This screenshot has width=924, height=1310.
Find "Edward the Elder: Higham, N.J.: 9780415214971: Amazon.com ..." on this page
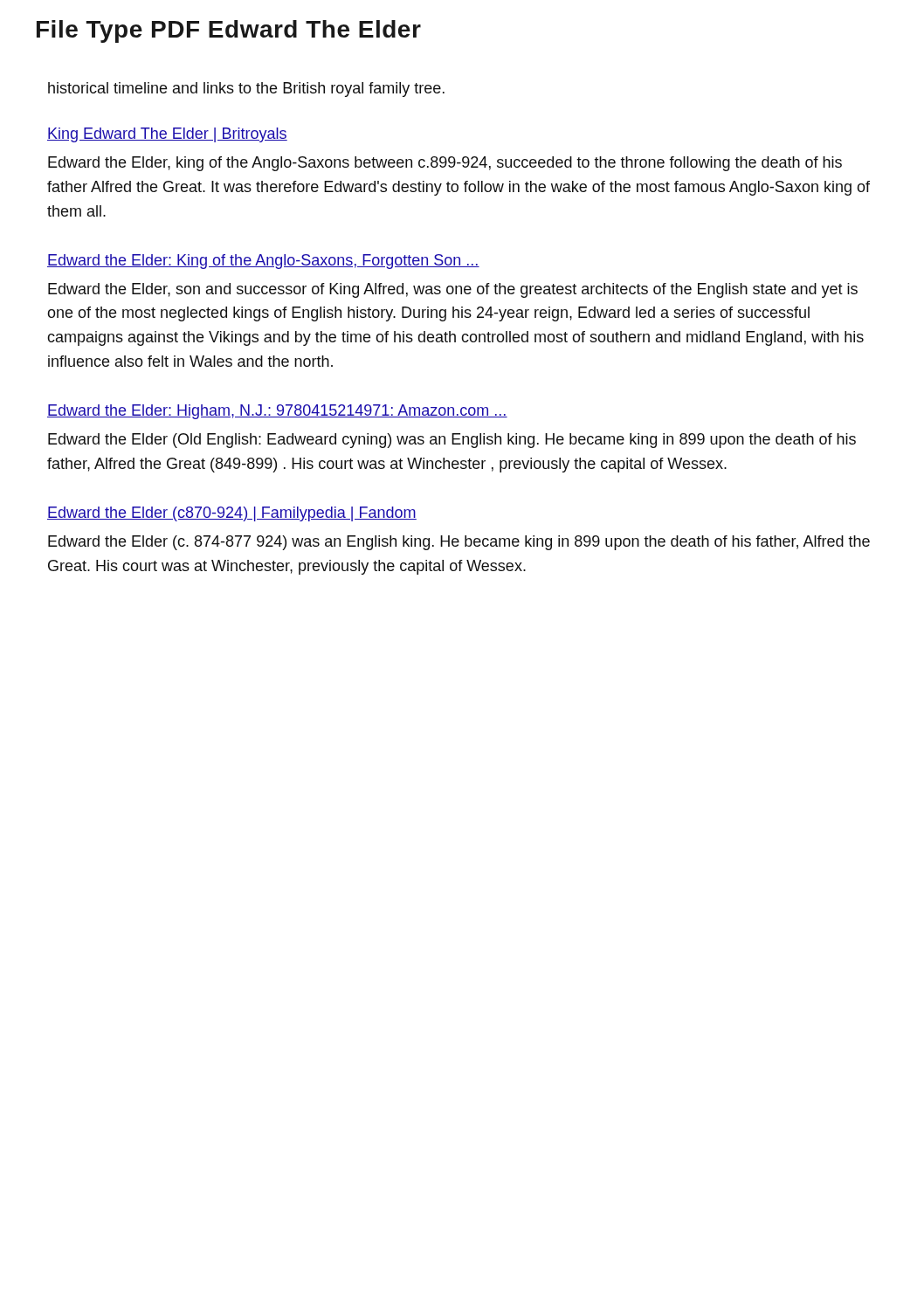coord(462,411)
